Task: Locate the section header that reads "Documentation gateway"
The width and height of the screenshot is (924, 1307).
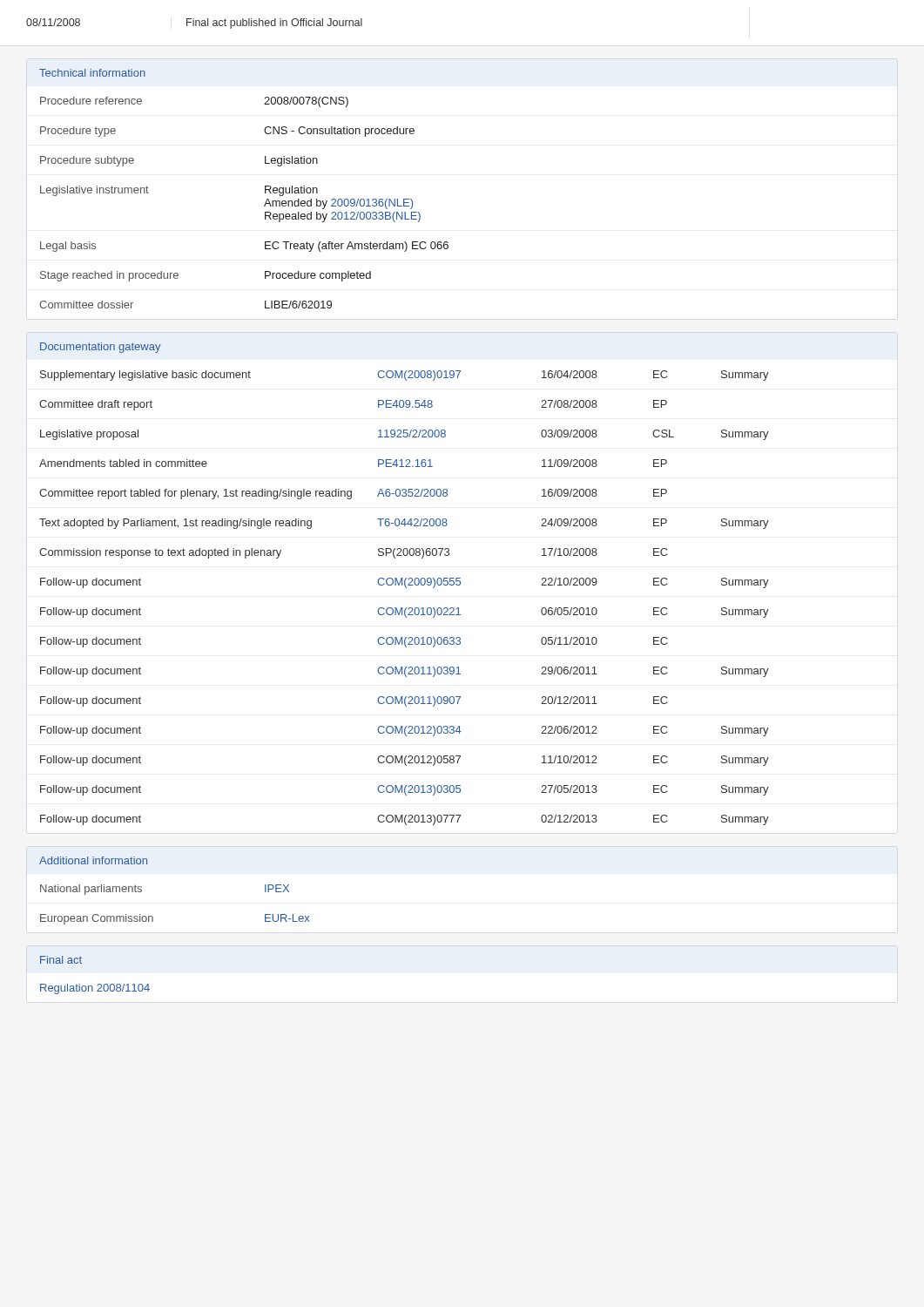Action: coord(100,346)
